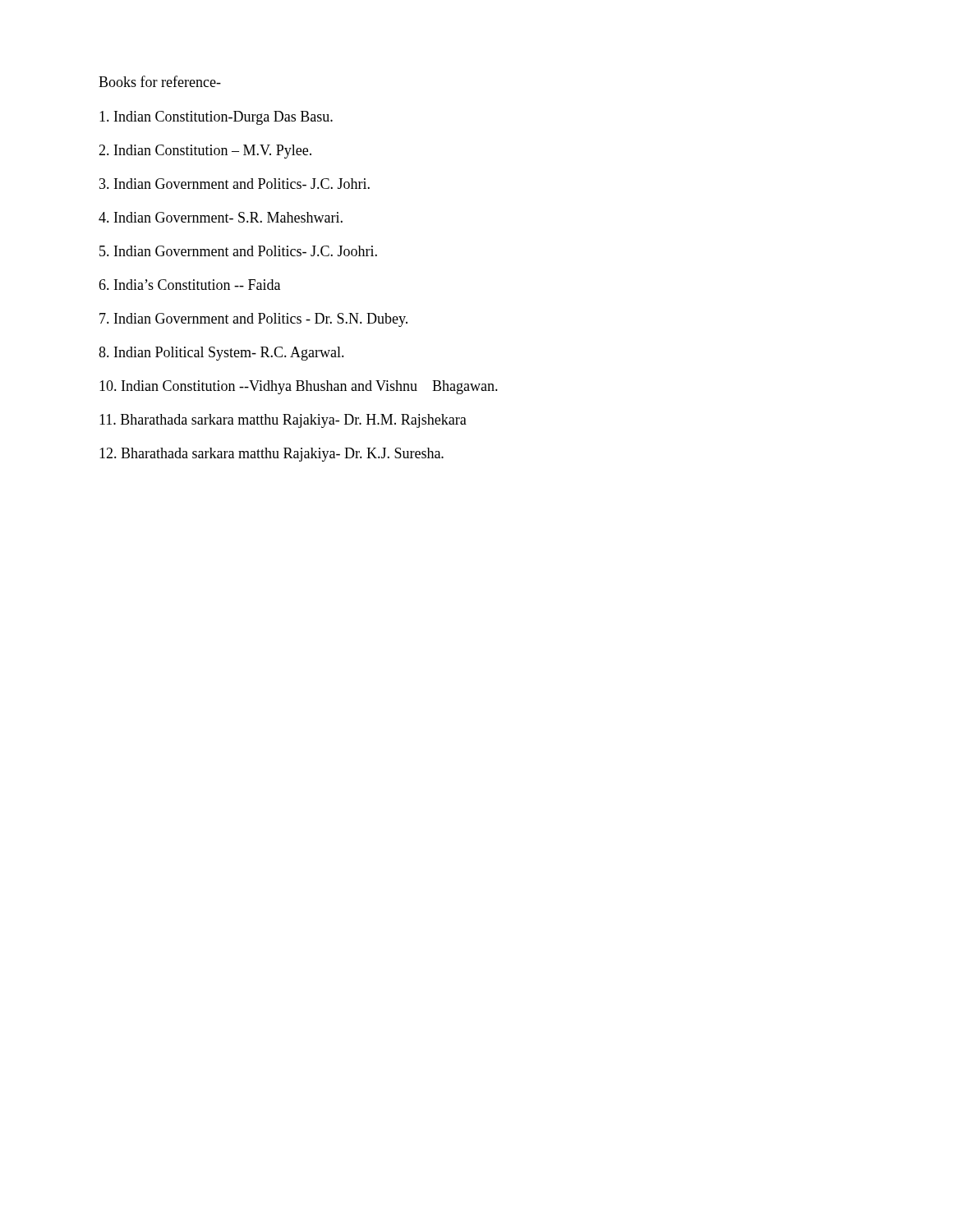Select the passage starting "5. Indian Government and Politics- J.C. Joohri."
This screenshot has height=1232, width=953.
tap(238, 251)
